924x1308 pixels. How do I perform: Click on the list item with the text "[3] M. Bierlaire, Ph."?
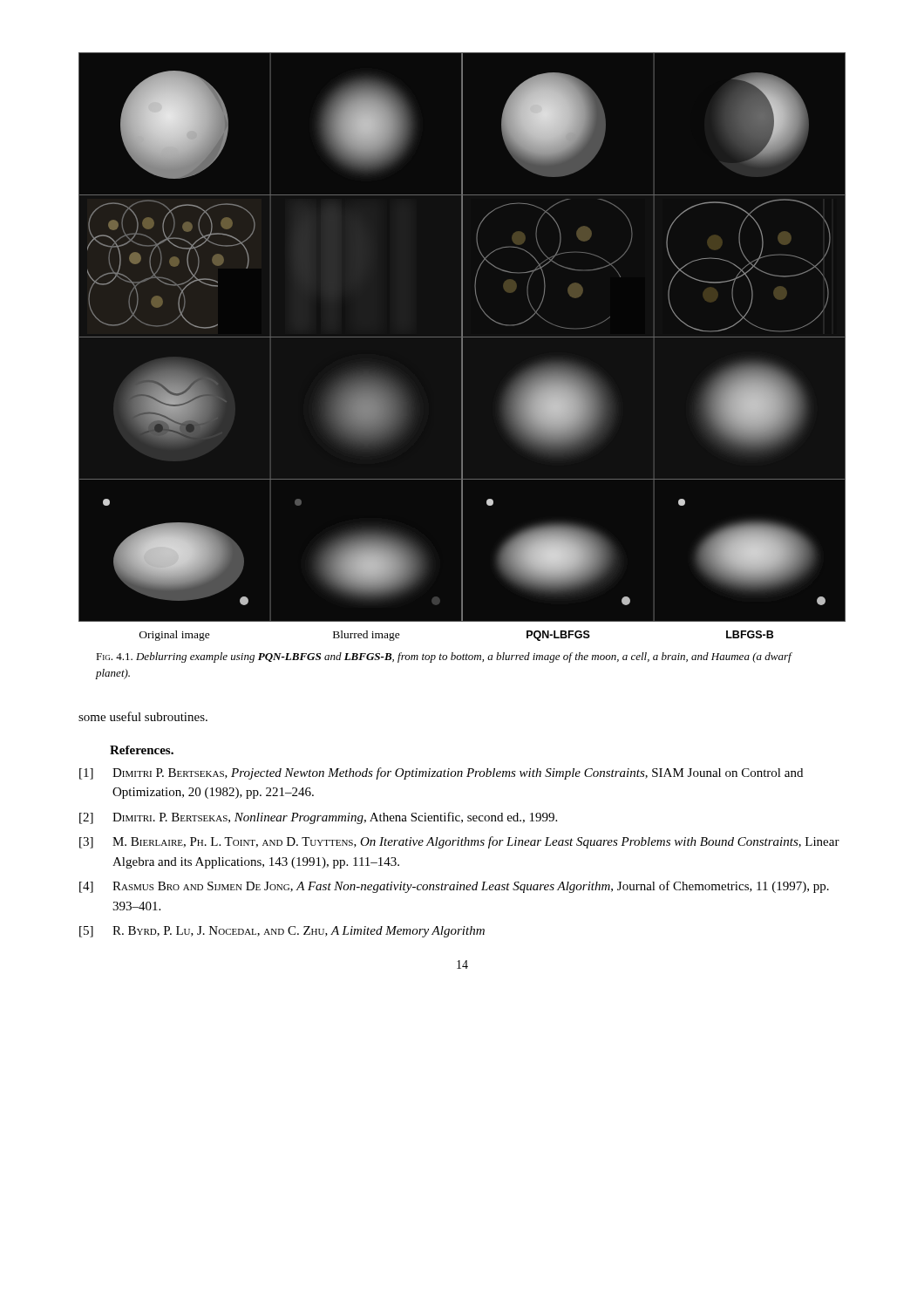[462, 852]
